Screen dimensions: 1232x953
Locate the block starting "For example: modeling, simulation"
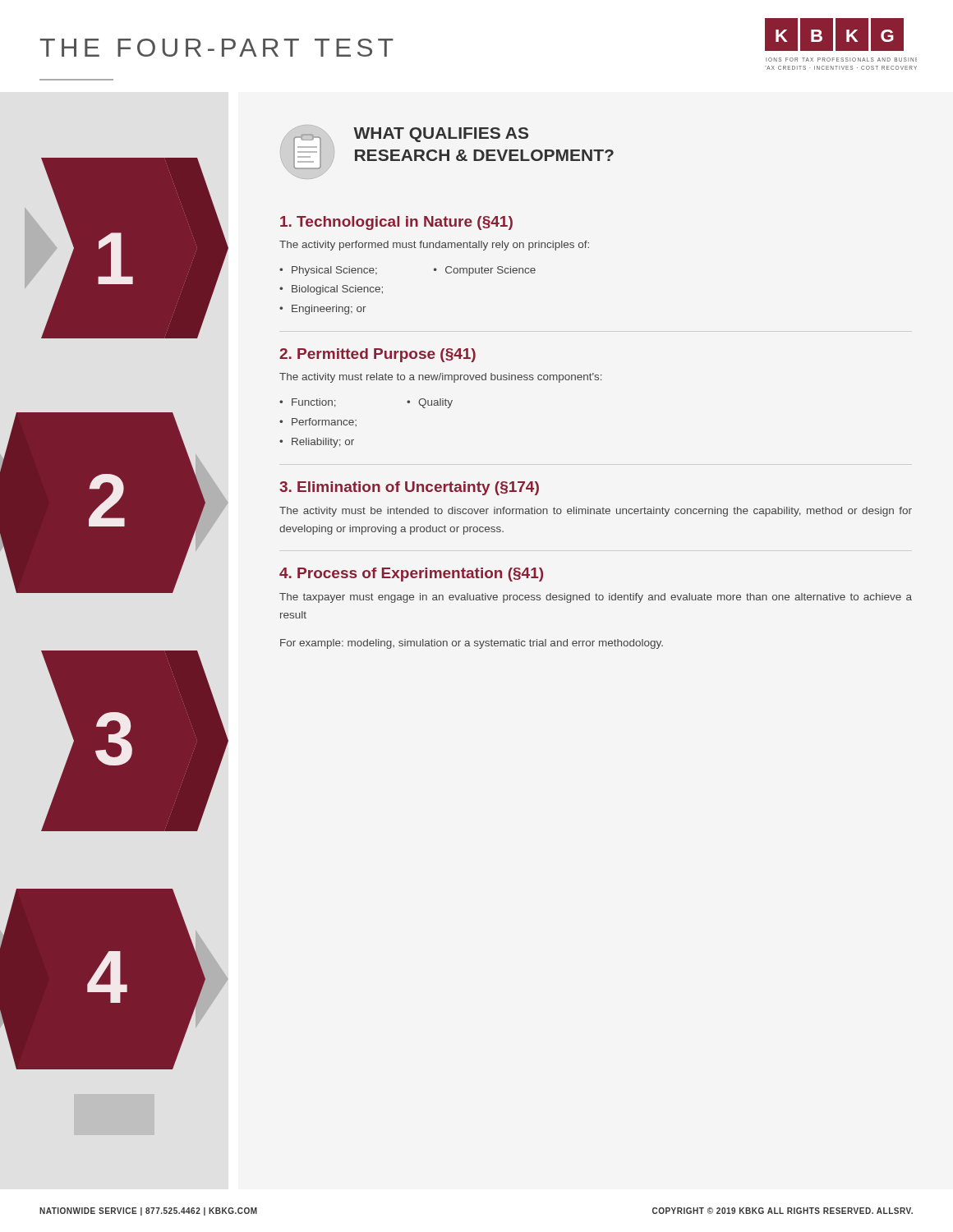[472, 642]
